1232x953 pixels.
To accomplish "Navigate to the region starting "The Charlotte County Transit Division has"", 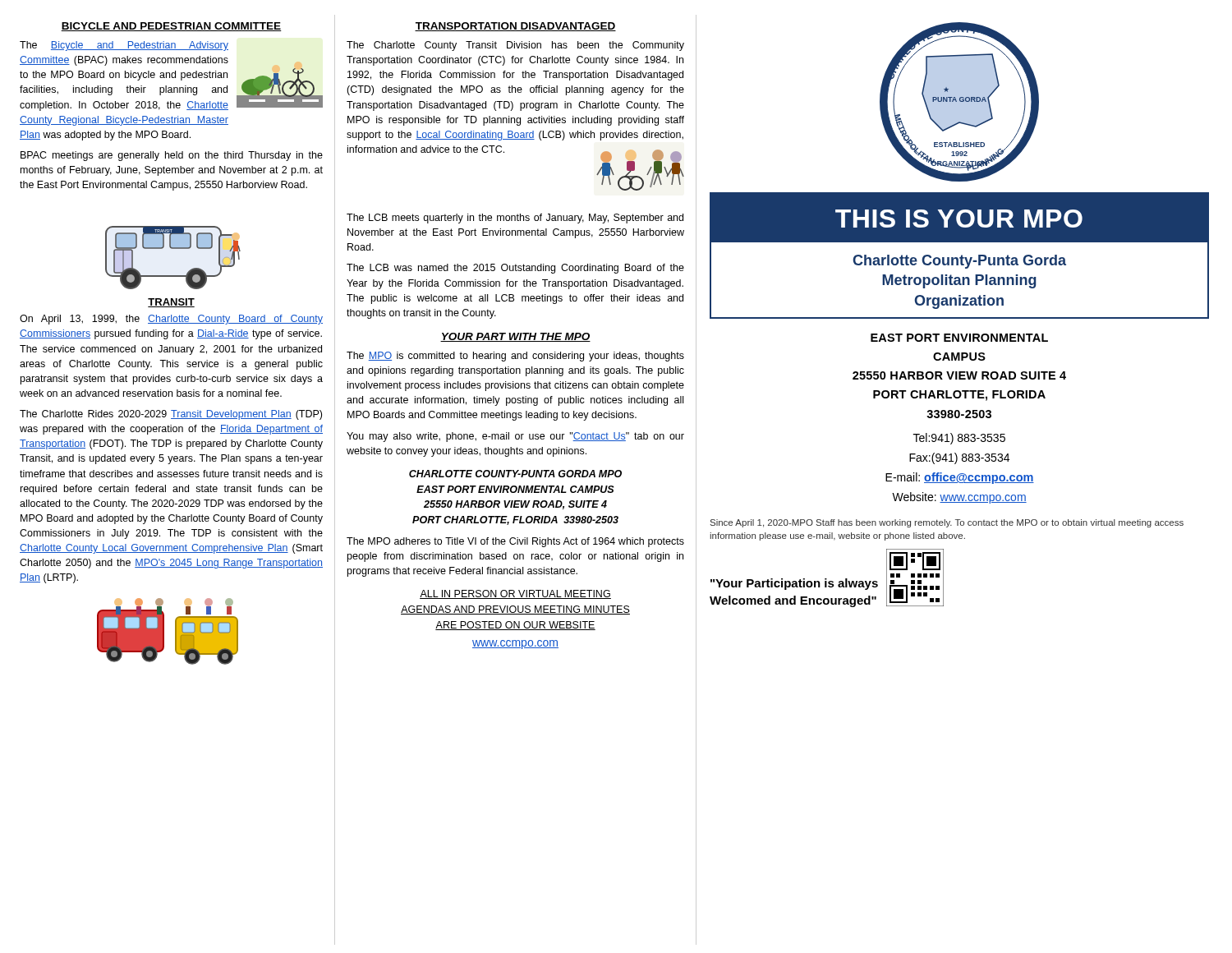I will 515,120.
